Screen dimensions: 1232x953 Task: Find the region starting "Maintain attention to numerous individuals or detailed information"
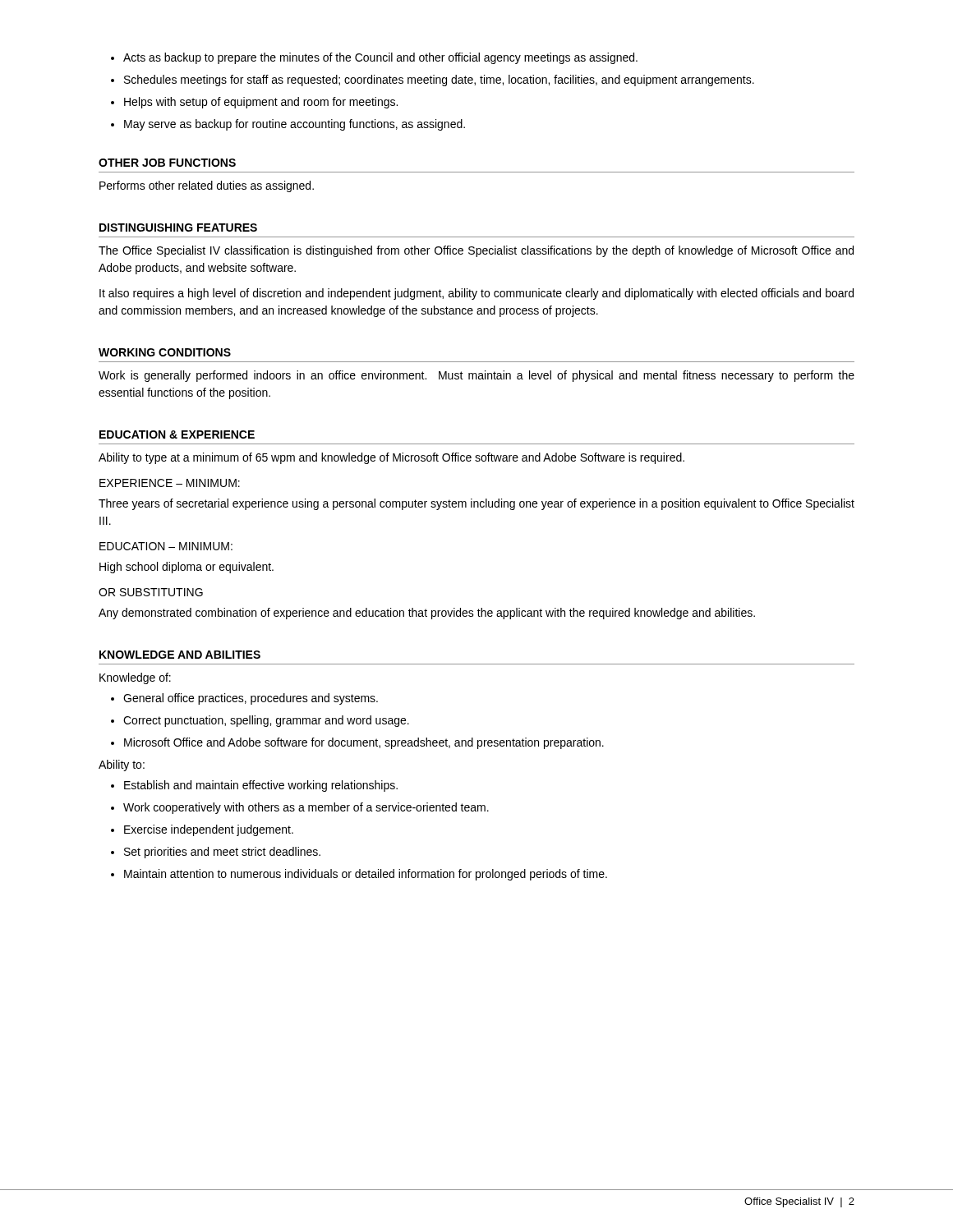point(476,874)
